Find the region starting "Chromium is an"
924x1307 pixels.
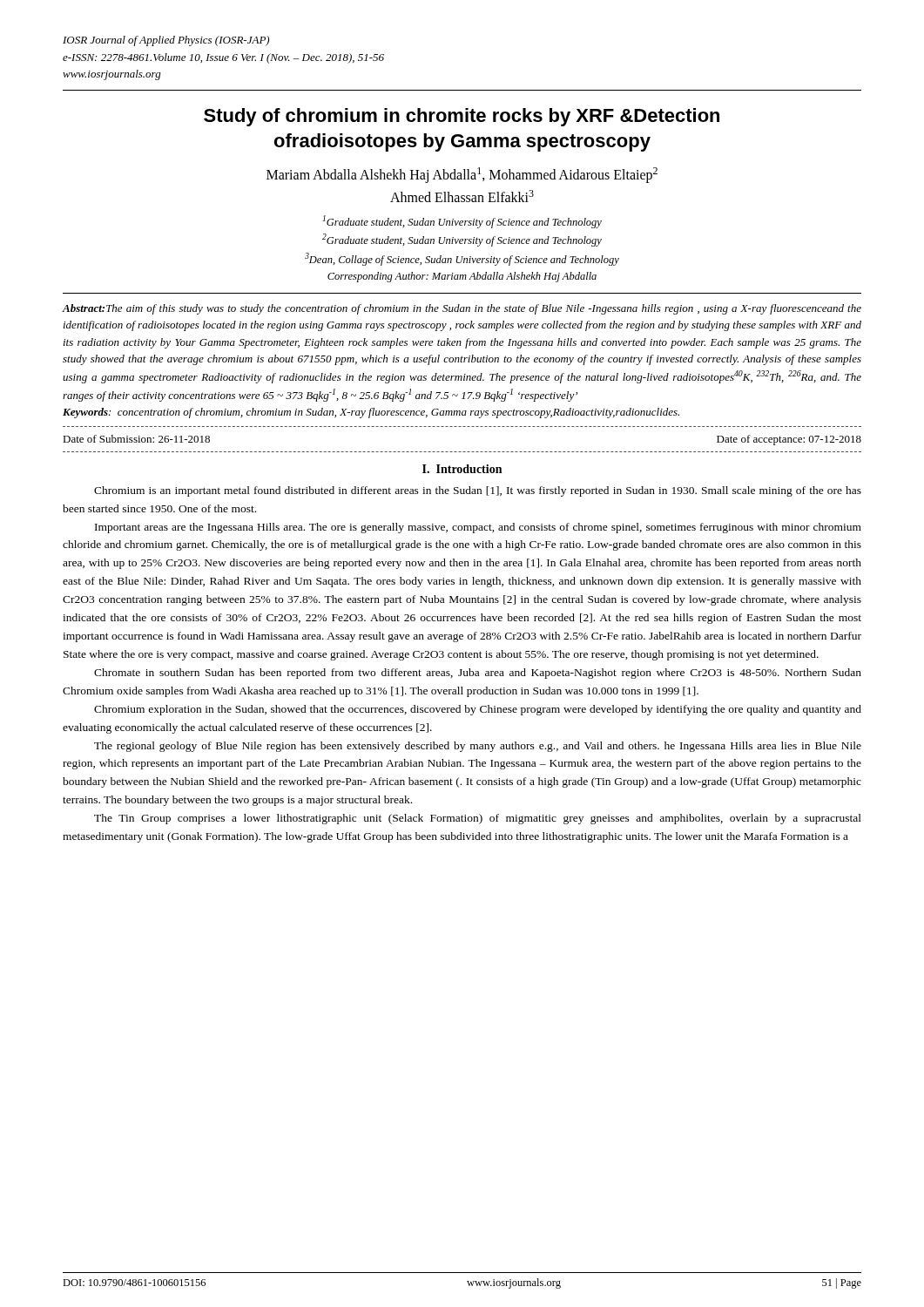point(462,664)
